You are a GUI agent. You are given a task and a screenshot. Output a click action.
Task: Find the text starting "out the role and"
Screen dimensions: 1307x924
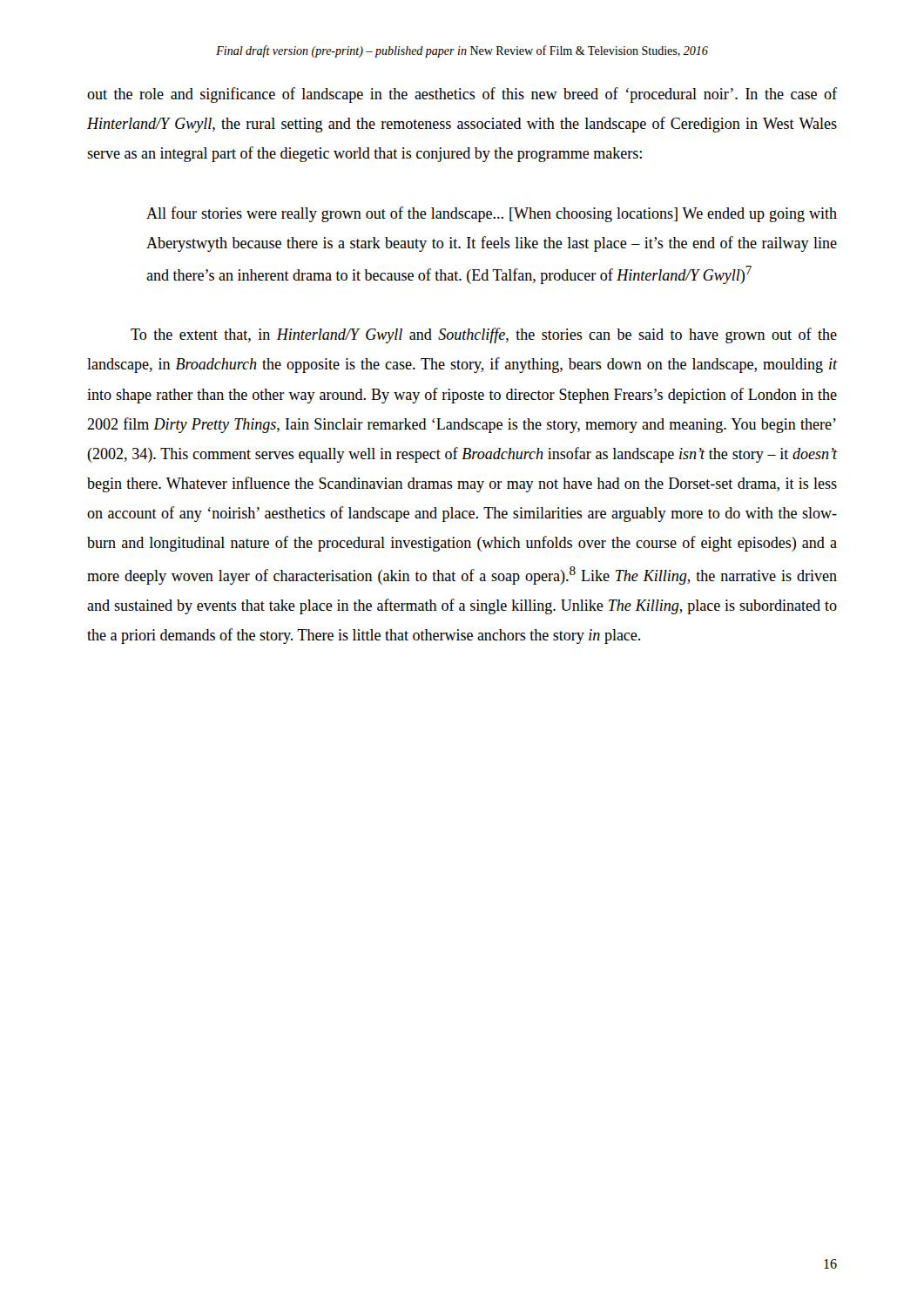coord(462,124)
